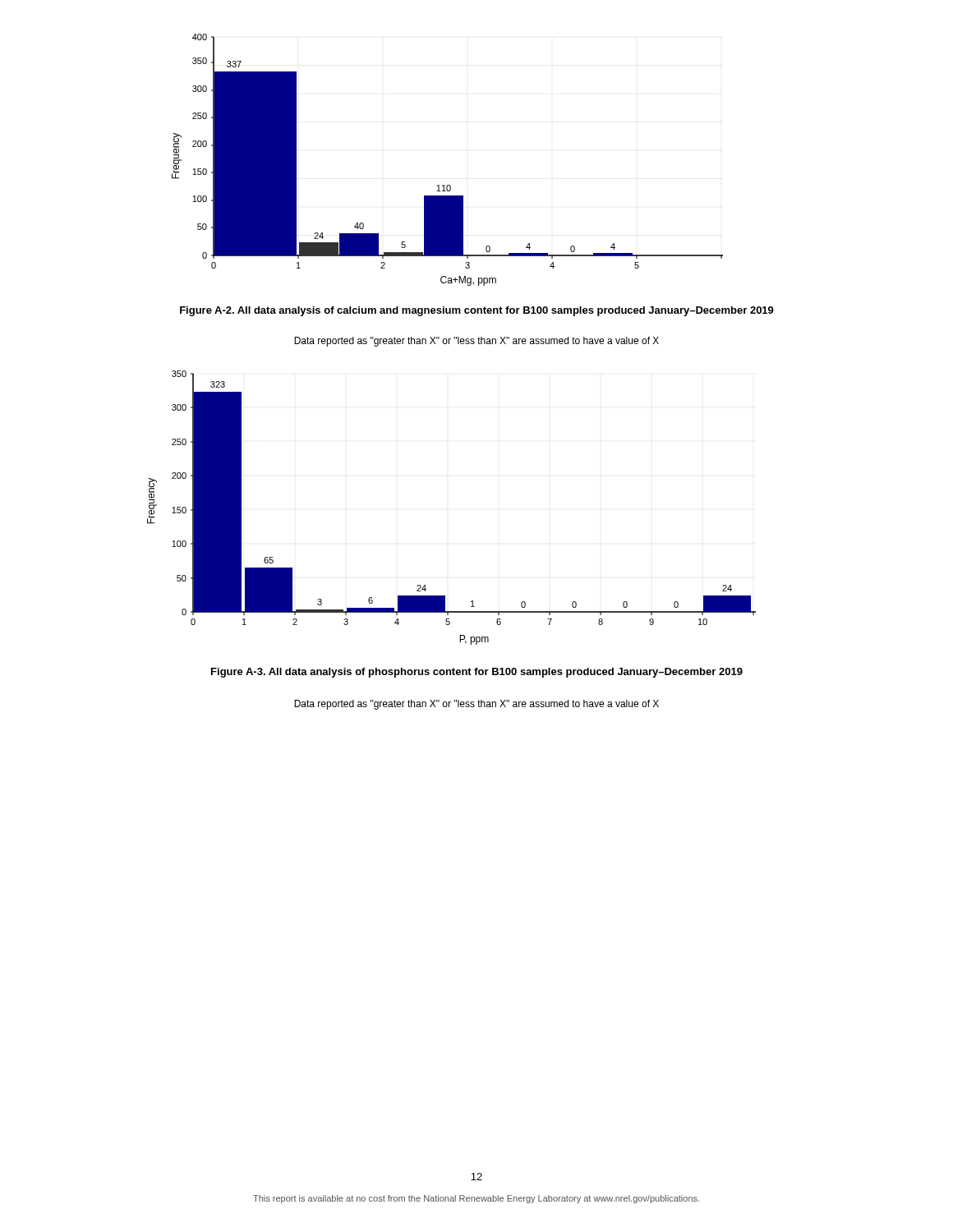Find the caption on this page that starts "Figure A-3. All"
Image resolution: width=953 pixels, height=1232 pixels.
tap(476, 671)
